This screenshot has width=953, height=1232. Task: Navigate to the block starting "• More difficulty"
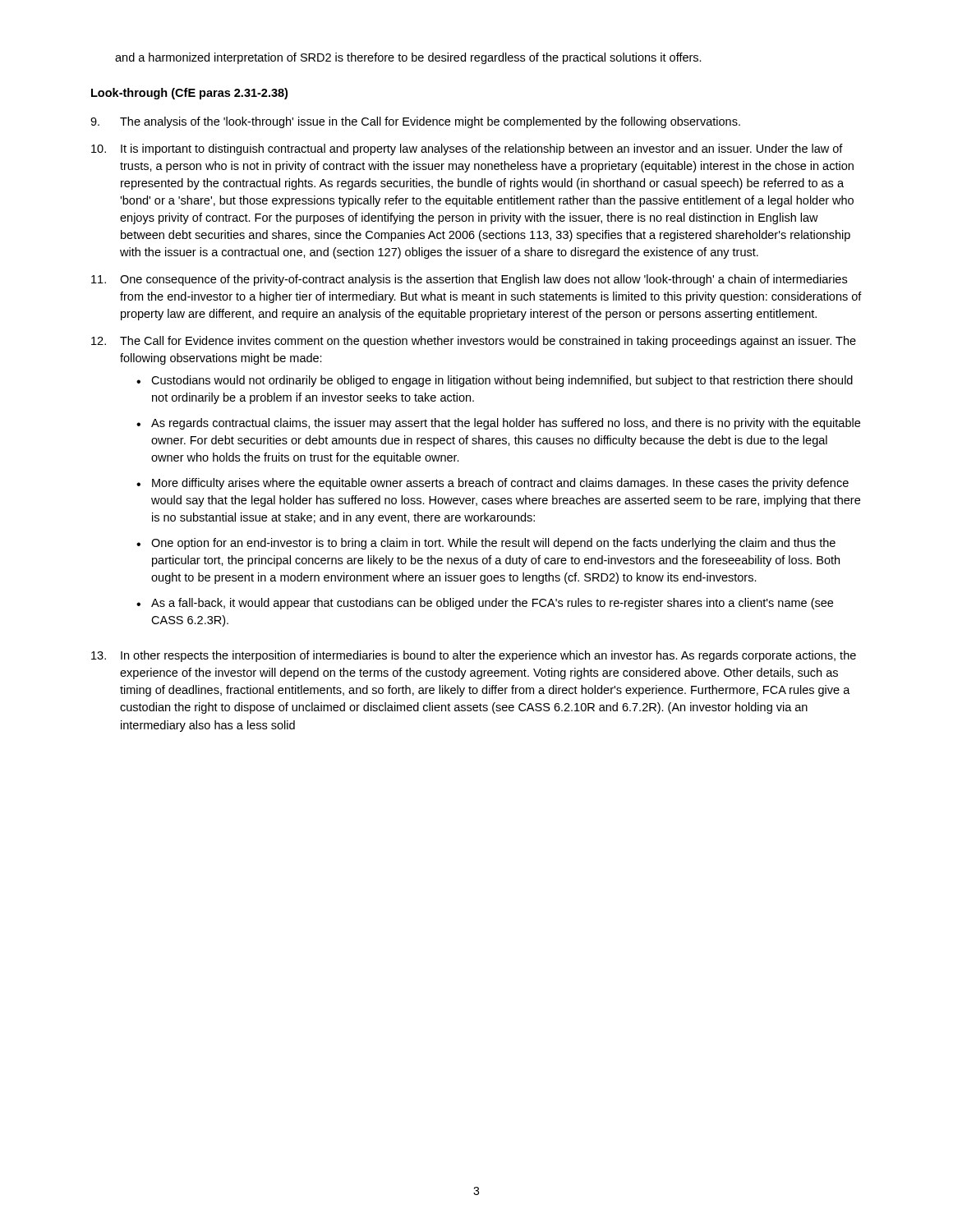click(500, 501)
